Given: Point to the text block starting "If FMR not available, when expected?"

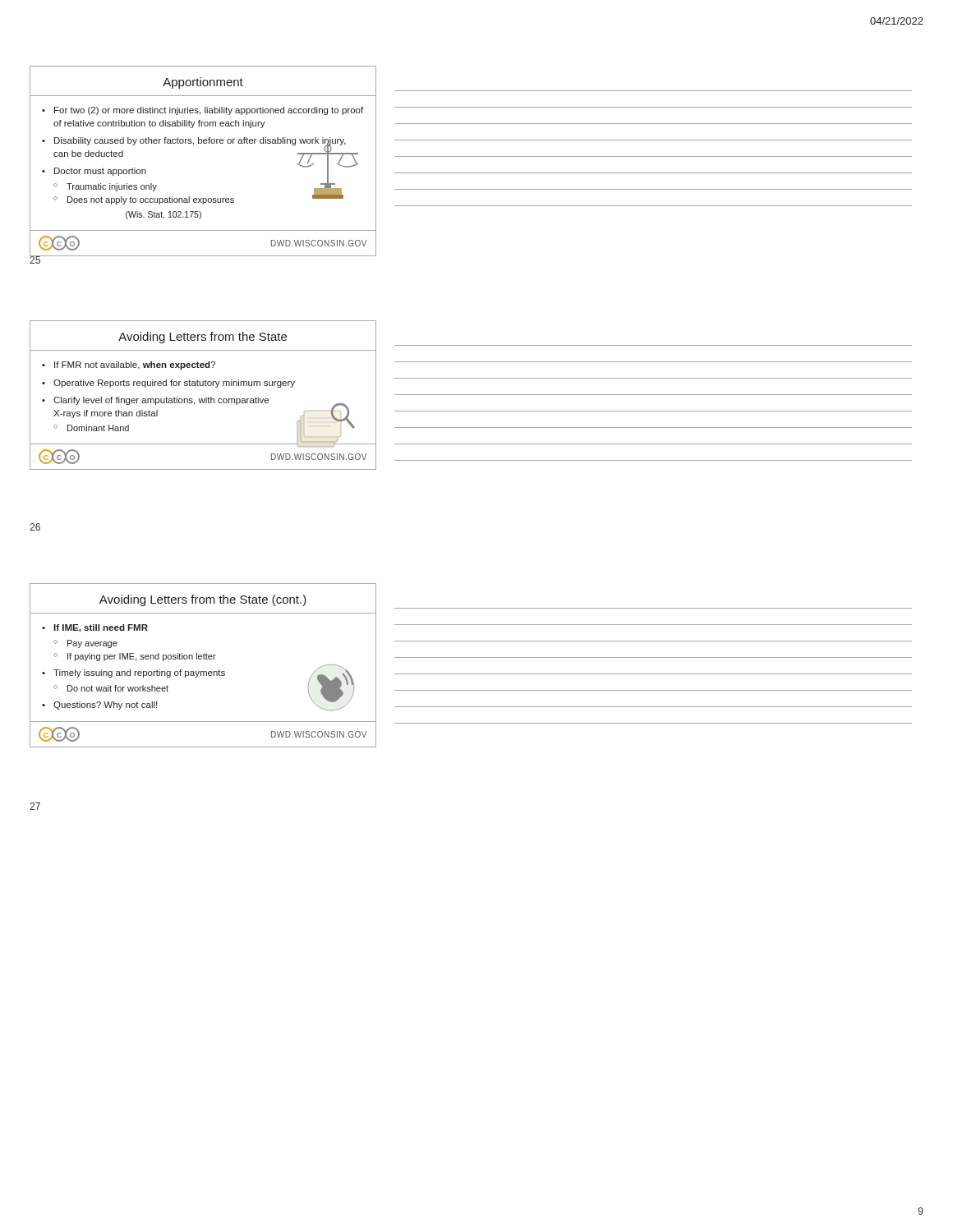Looking at the screenshot, I should 135,365.
